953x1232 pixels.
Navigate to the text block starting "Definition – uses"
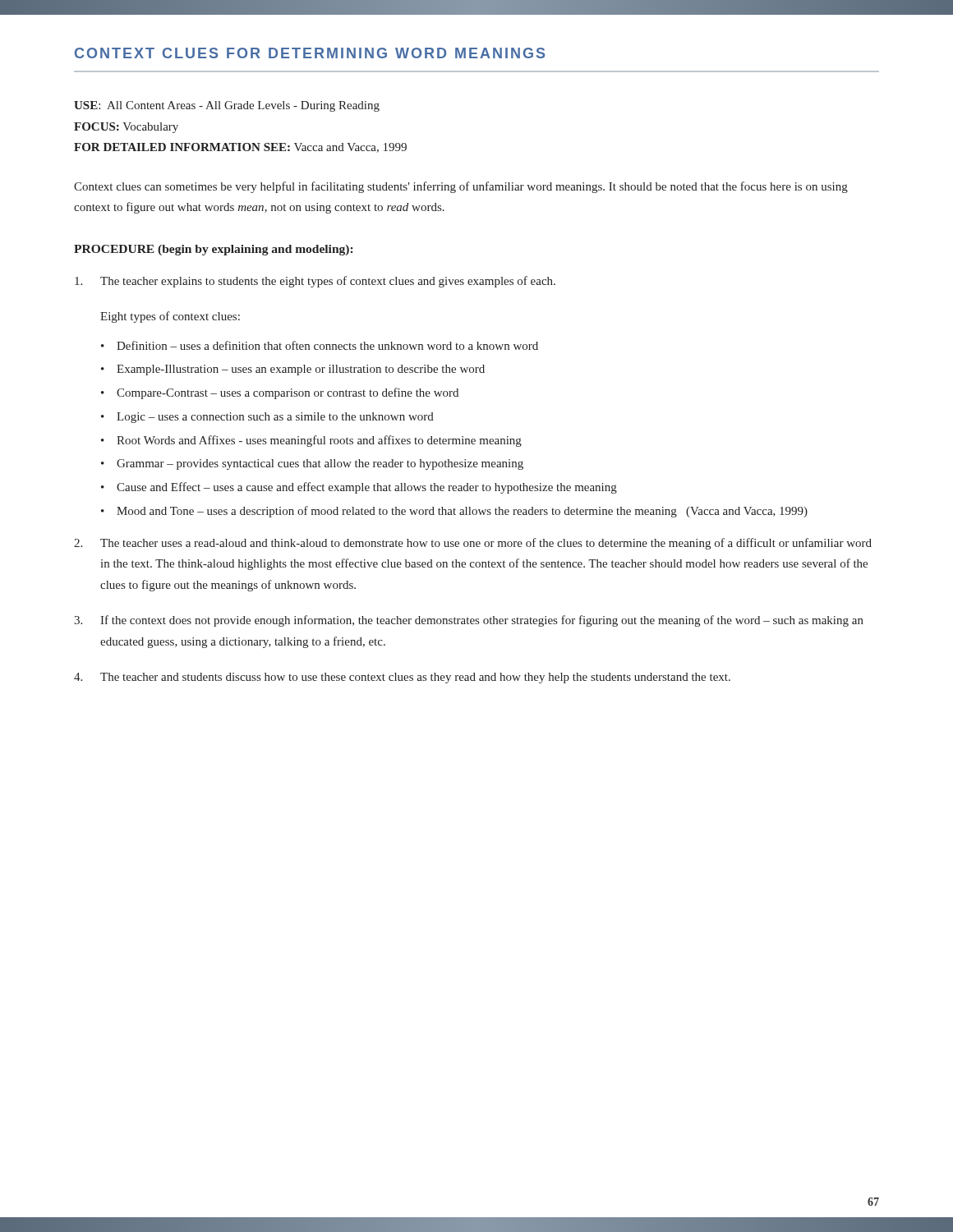[490, 346]
